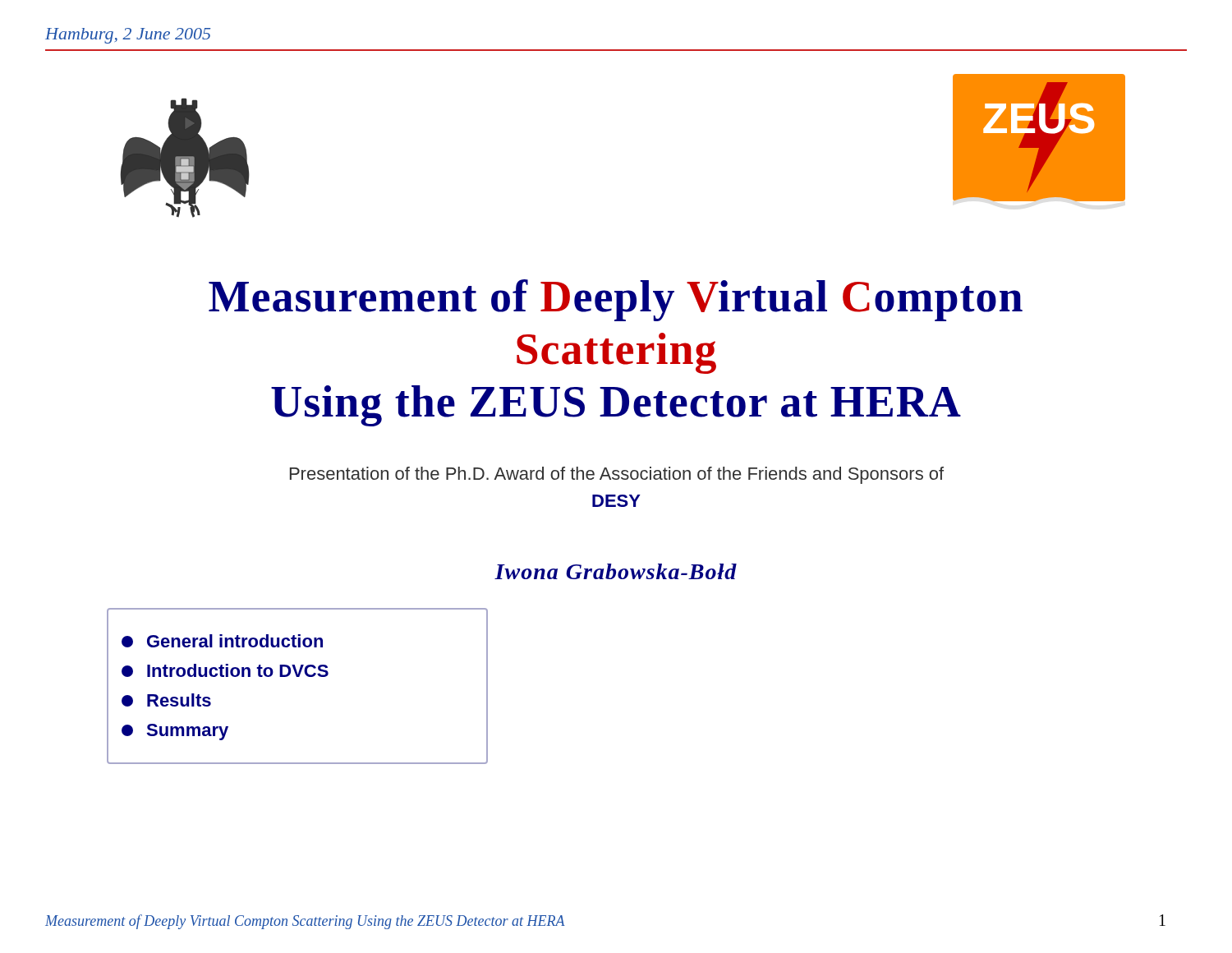The width and height of the screenshot is (1232, 953).
Task: Point to "General introduction"
Action: [223, 642]
